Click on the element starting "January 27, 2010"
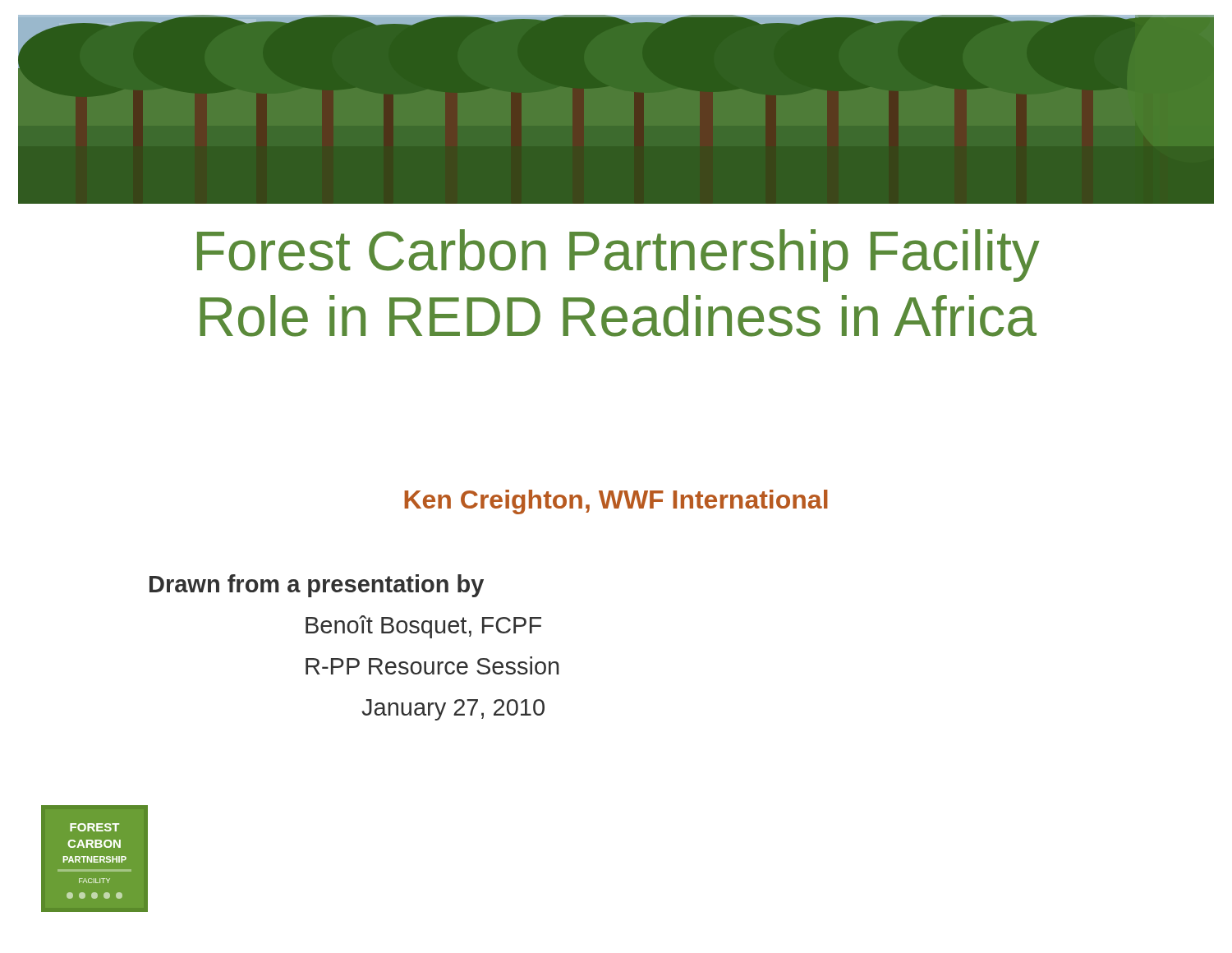The image size is (1232, 953). click(453, 708)
